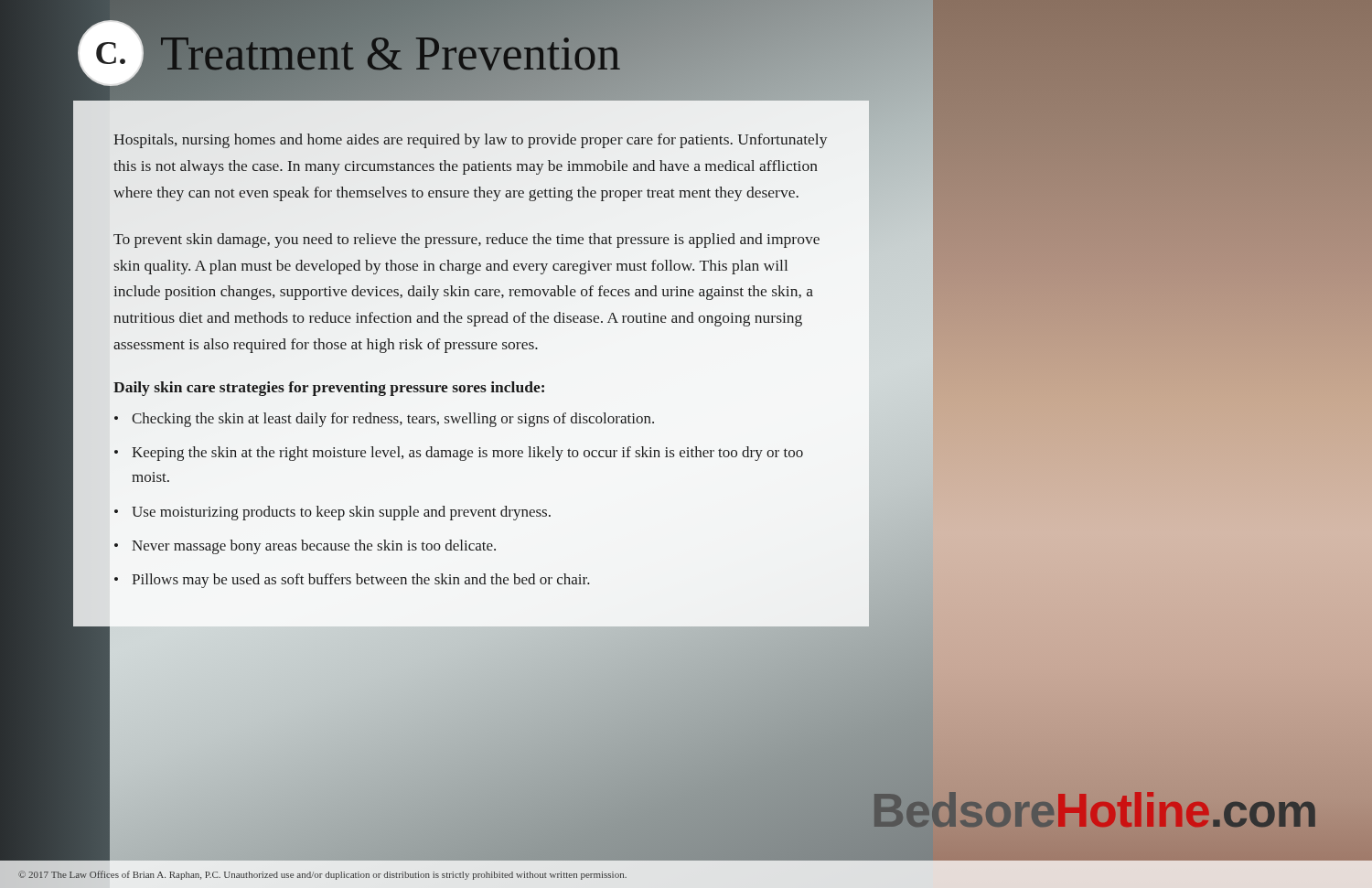Click on the list item containing "Pillows may be used as"
The height and width of the screenshot is (888, 1372).
[x=471, y=579]
